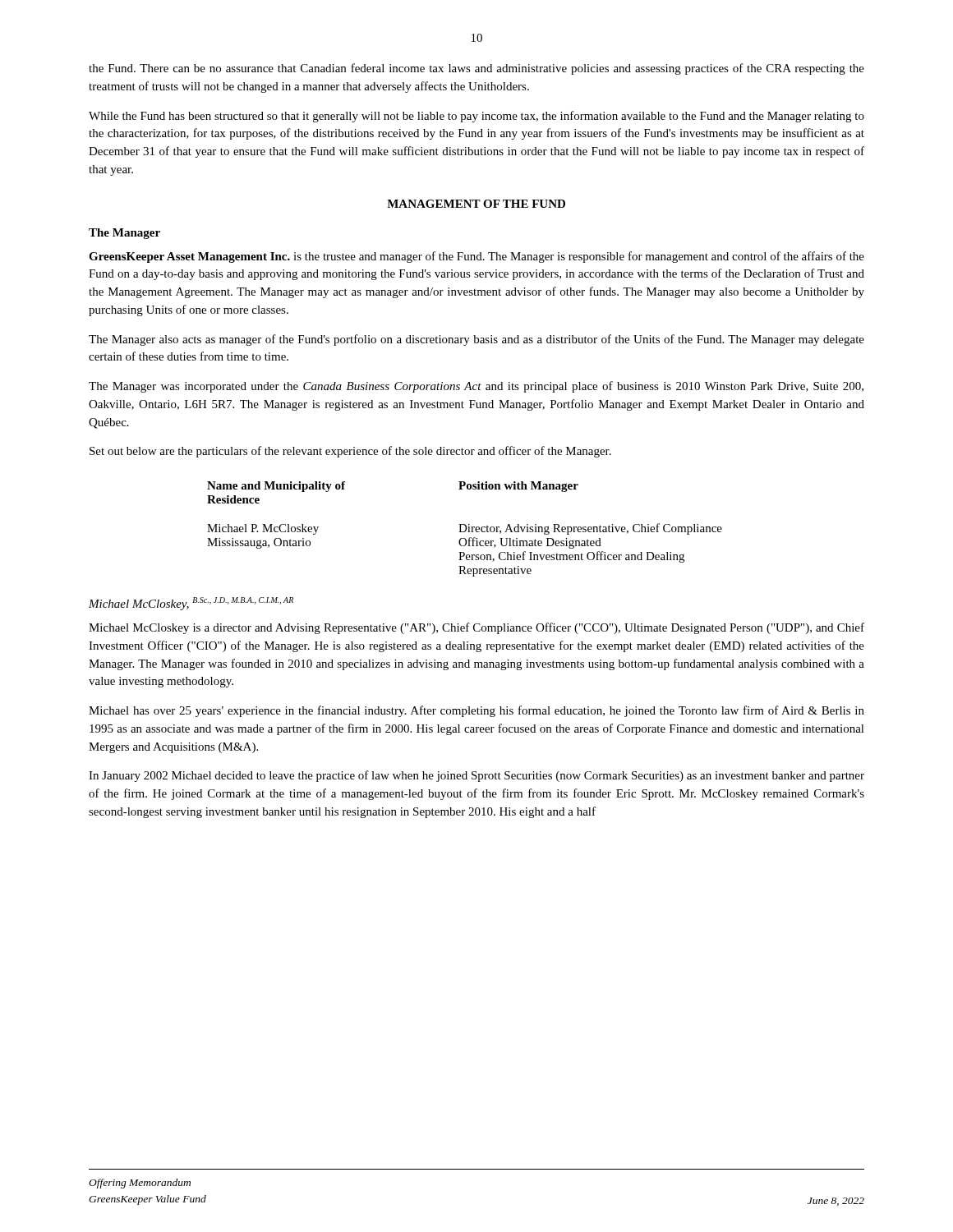The width and height of the screenshot is (953, 1232).
Task: Locate the text block containing "The Manager was incorporated under the Canada Business"
Action: pyautogui.click(x=476, y=405)
